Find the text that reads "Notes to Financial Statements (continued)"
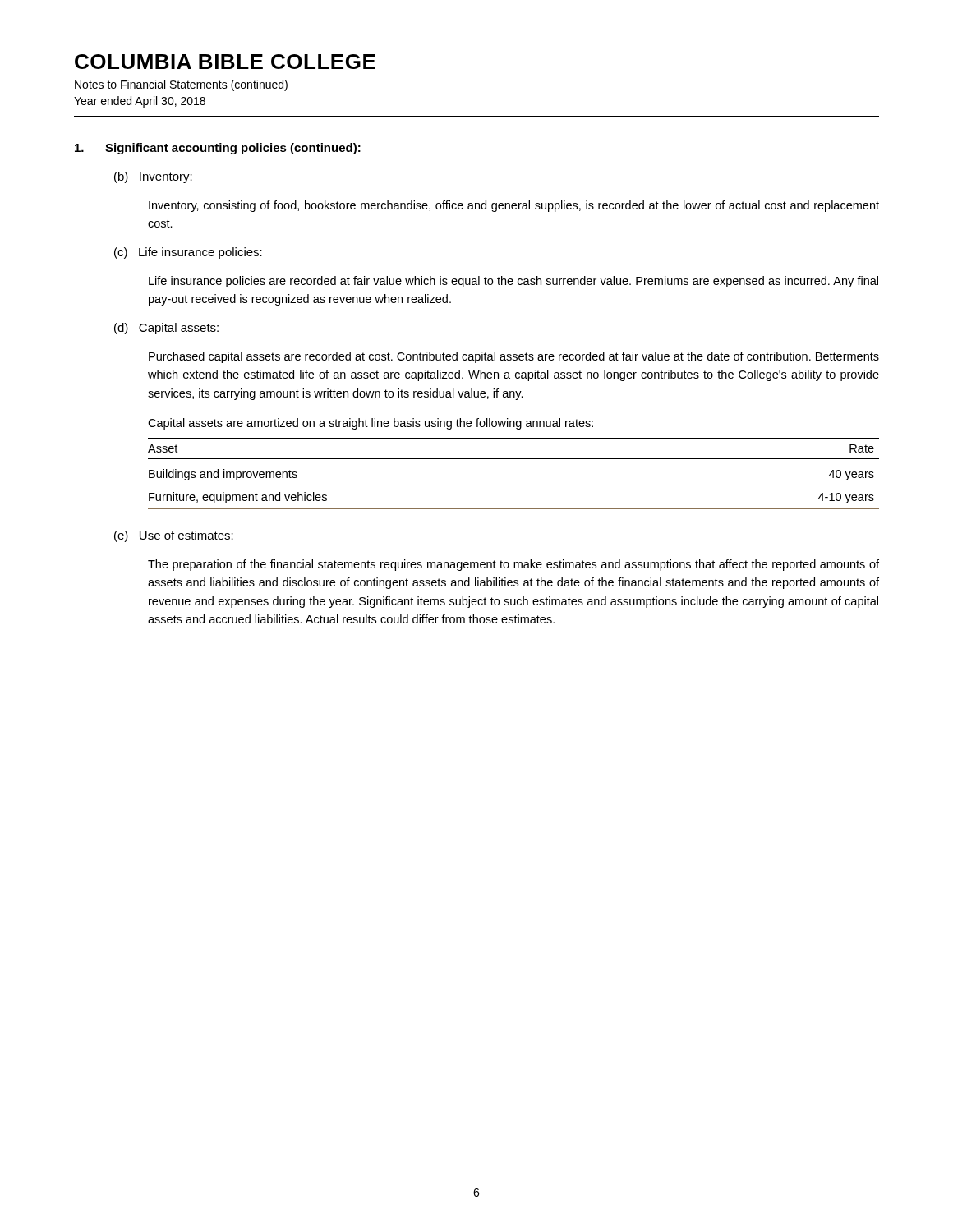This screenshot has width=953, height=1232. (181, 85)
